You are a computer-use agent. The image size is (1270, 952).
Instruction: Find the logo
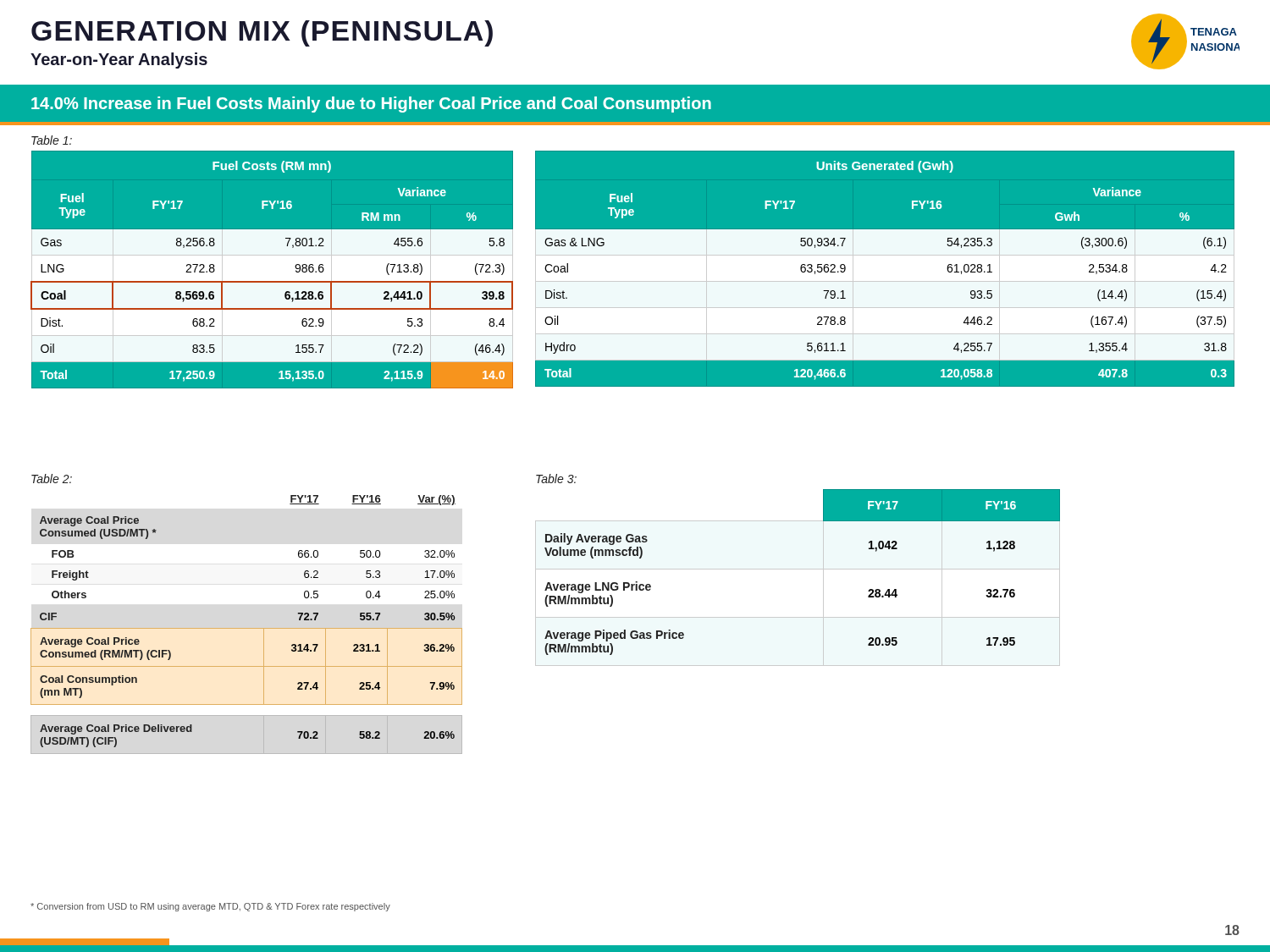pos(1184,41)
